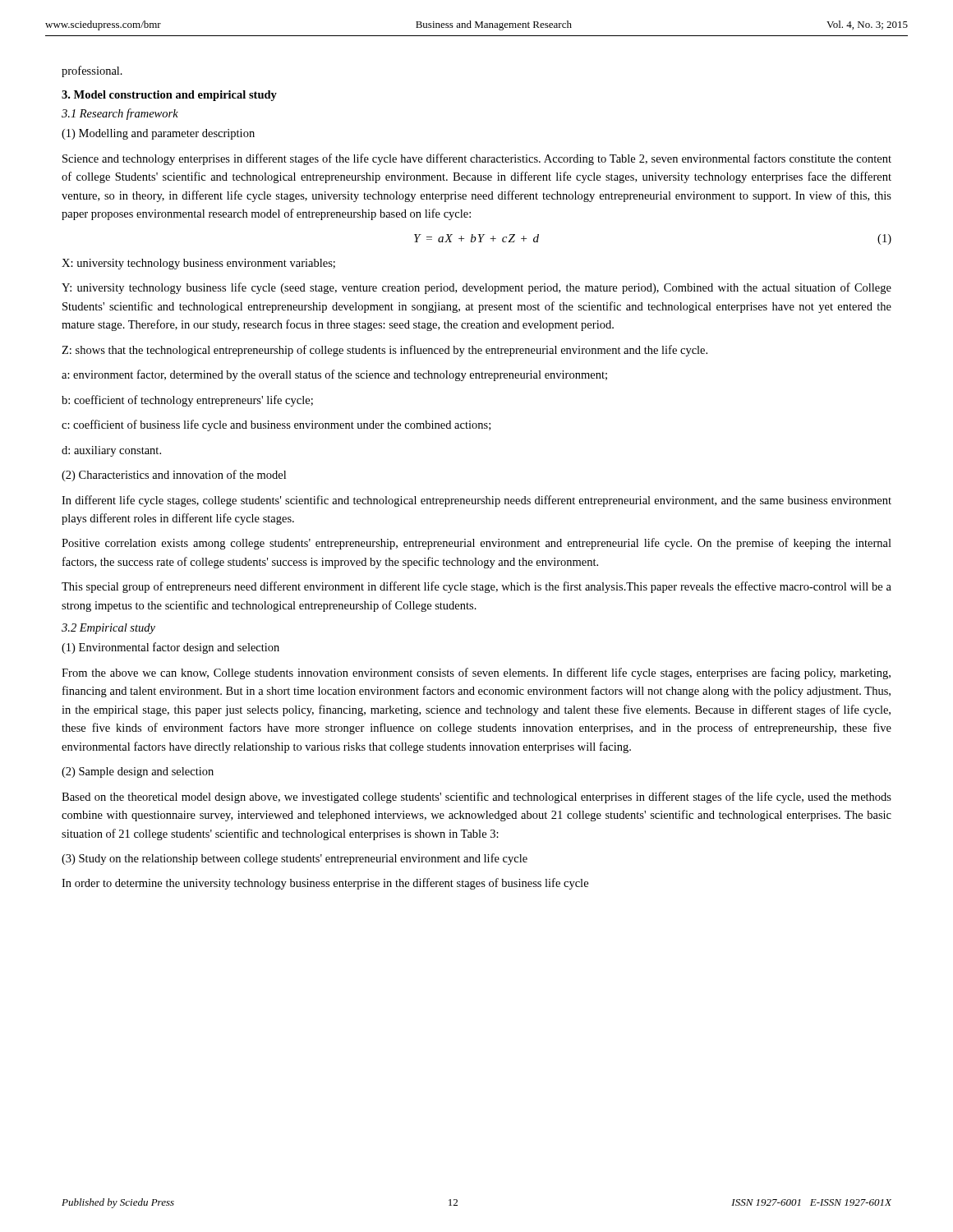This screenshot has height=1232, width=953.
Task: Find the text block that says "Positive correlation exists among college students' entrepreneurship, entrepreneurial"
Action: tap(476, 553)
